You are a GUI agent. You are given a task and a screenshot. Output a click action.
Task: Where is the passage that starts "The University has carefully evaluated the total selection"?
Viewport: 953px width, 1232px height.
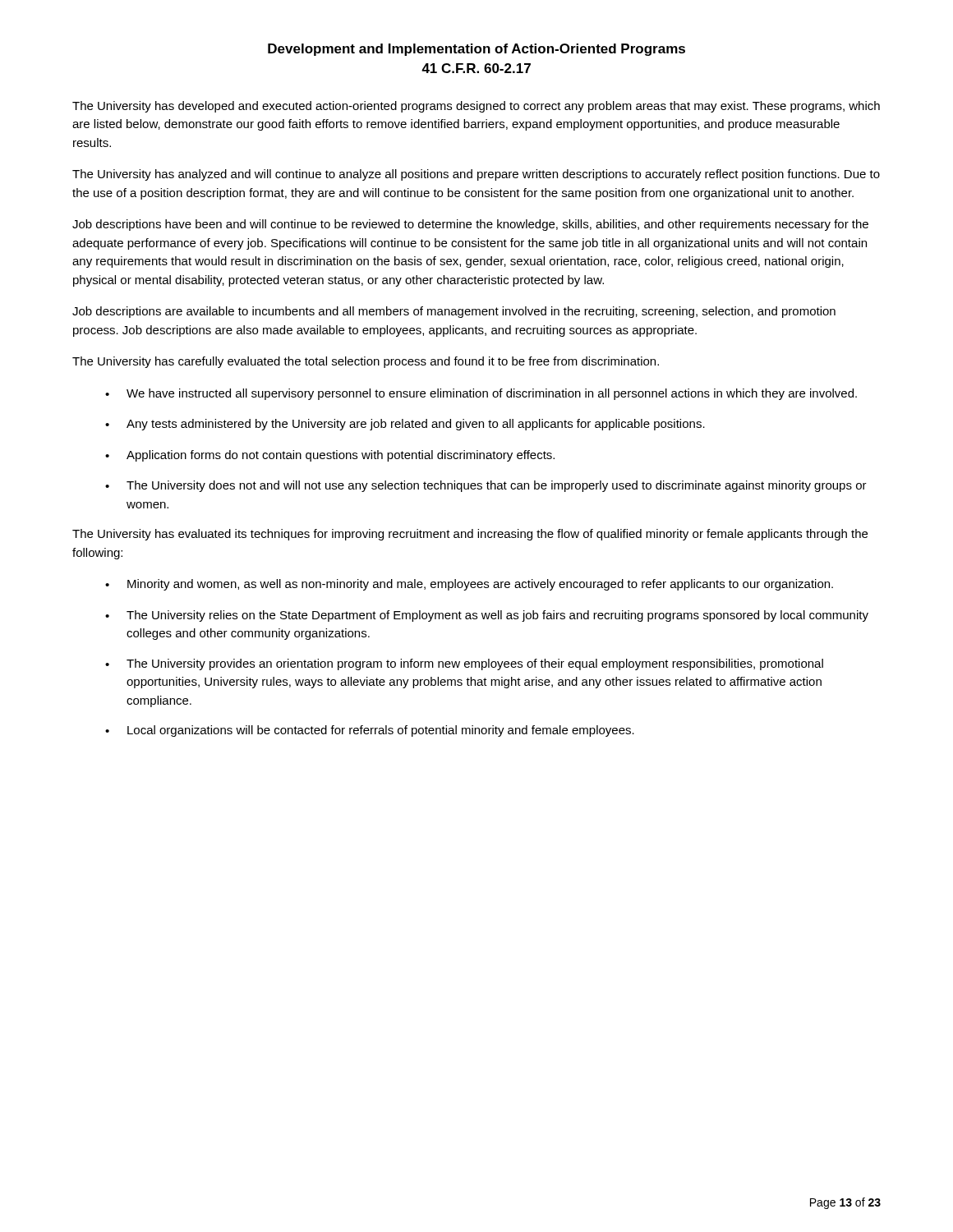click(x=366, y=361)
